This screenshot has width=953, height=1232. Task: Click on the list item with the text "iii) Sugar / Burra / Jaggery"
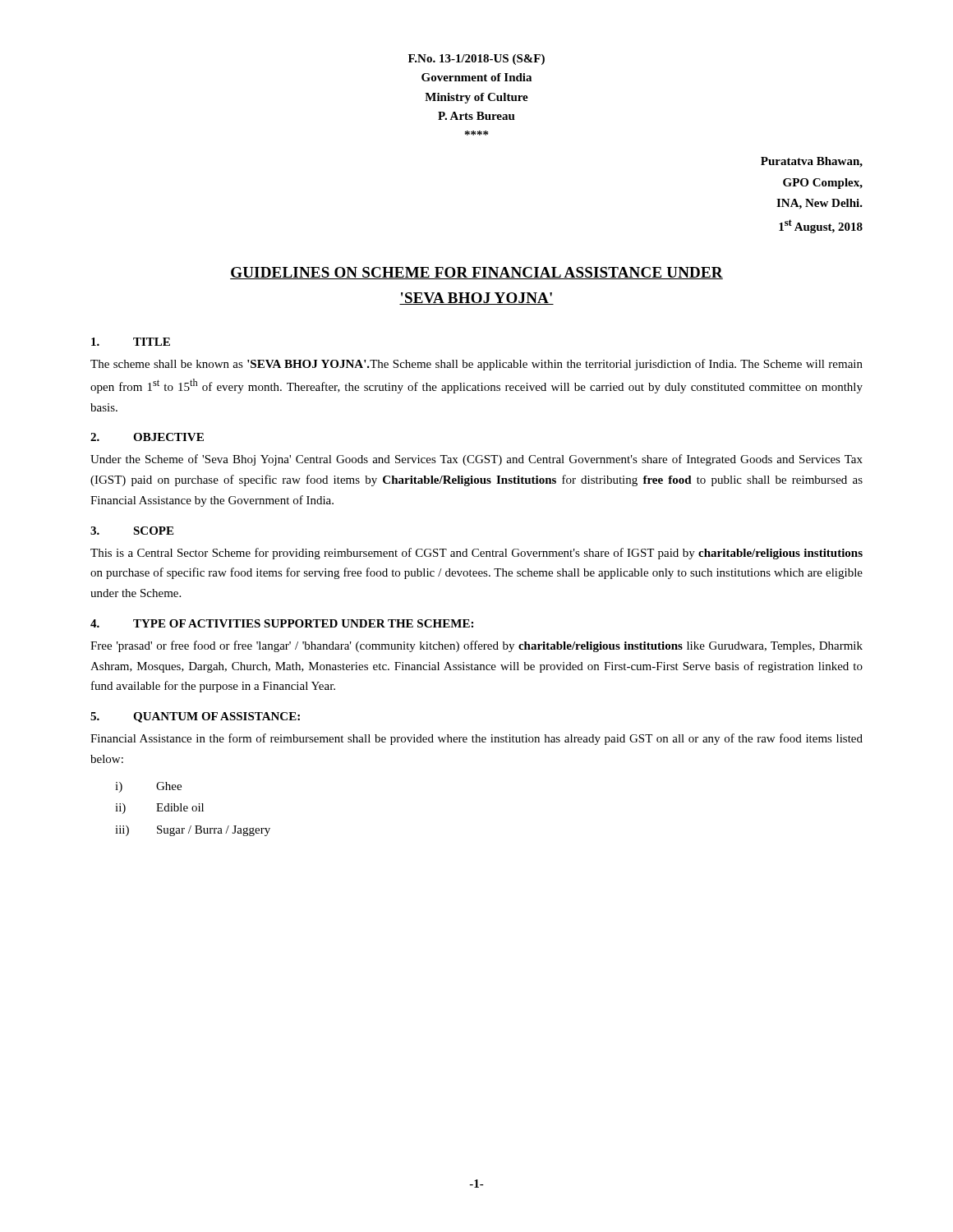[193, 830]
